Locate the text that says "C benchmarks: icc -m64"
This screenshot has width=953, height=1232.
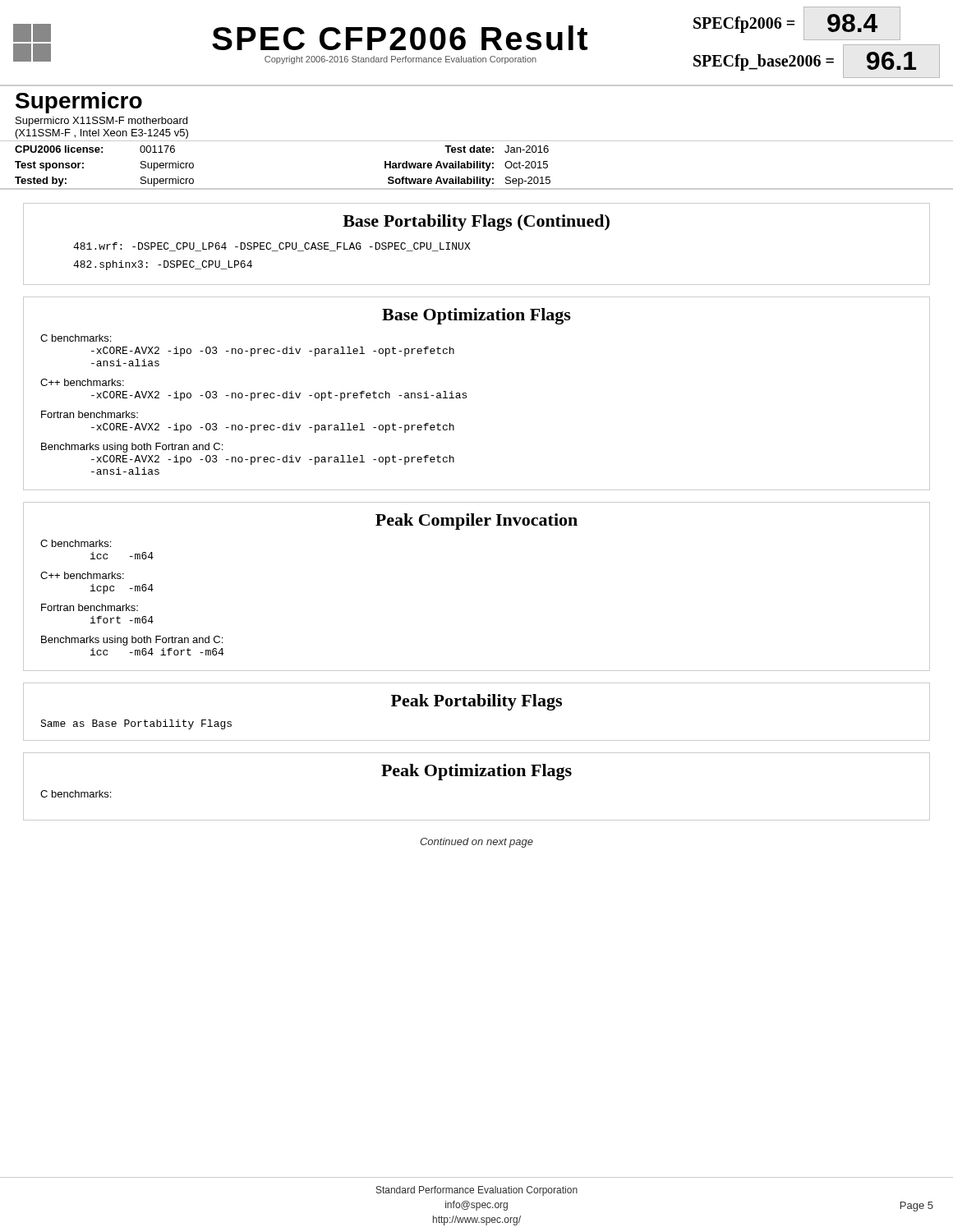(x=76, y=543)
